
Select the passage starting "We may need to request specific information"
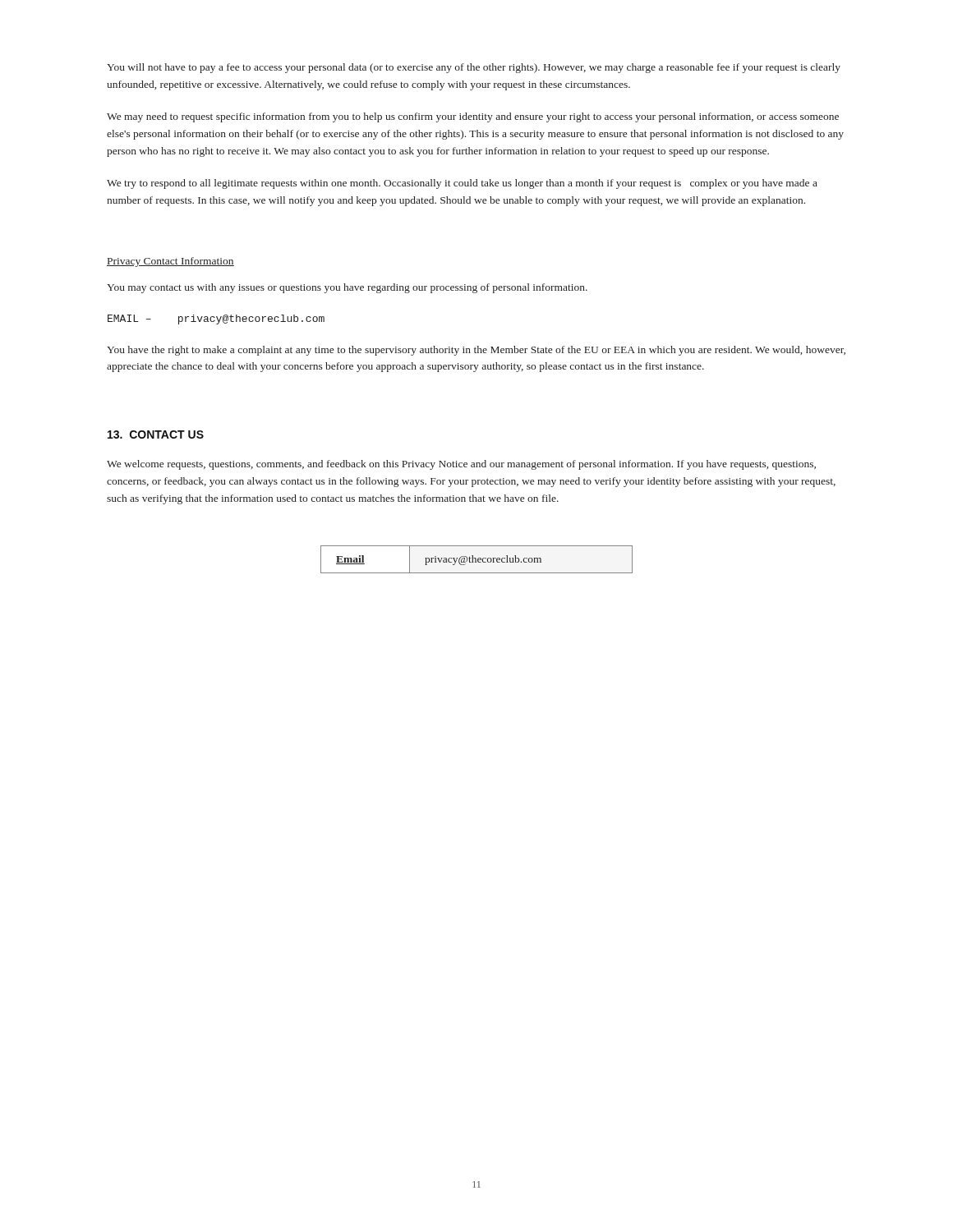475,133
